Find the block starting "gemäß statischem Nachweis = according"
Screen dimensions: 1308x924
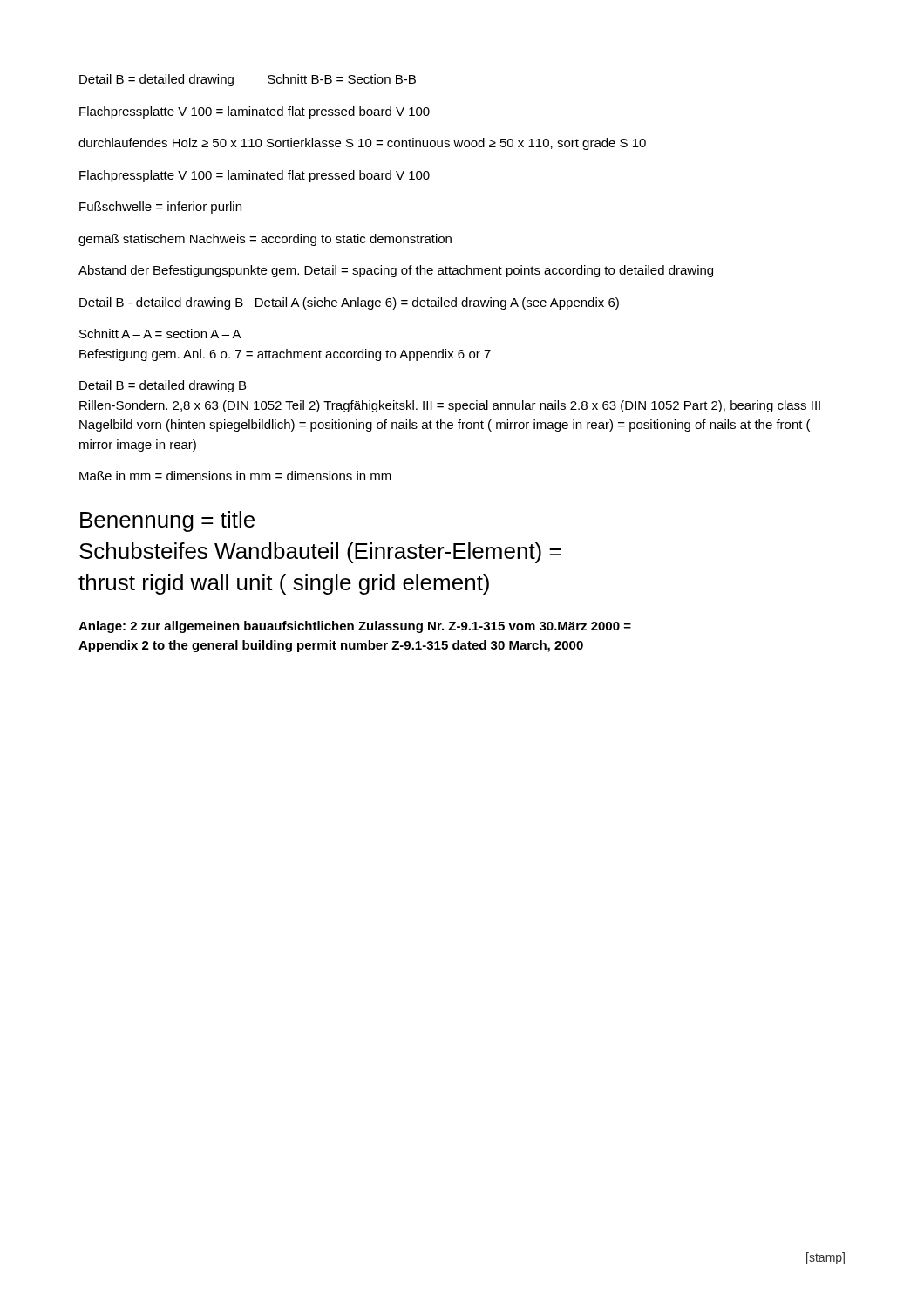[265, 238]
